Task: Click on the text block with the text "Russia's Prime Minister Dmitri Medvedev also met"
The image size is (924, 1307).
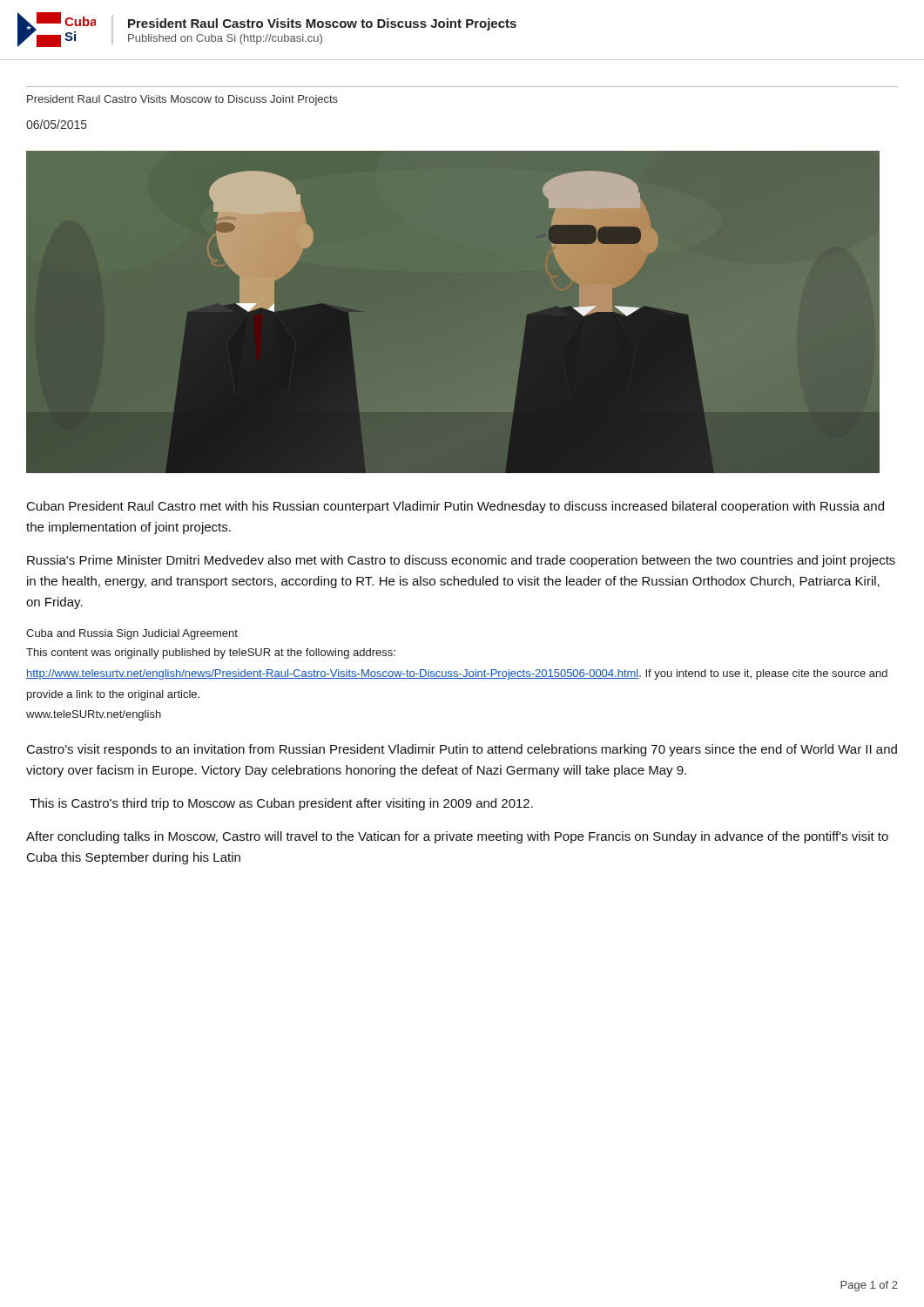Action: coord(462,581)
